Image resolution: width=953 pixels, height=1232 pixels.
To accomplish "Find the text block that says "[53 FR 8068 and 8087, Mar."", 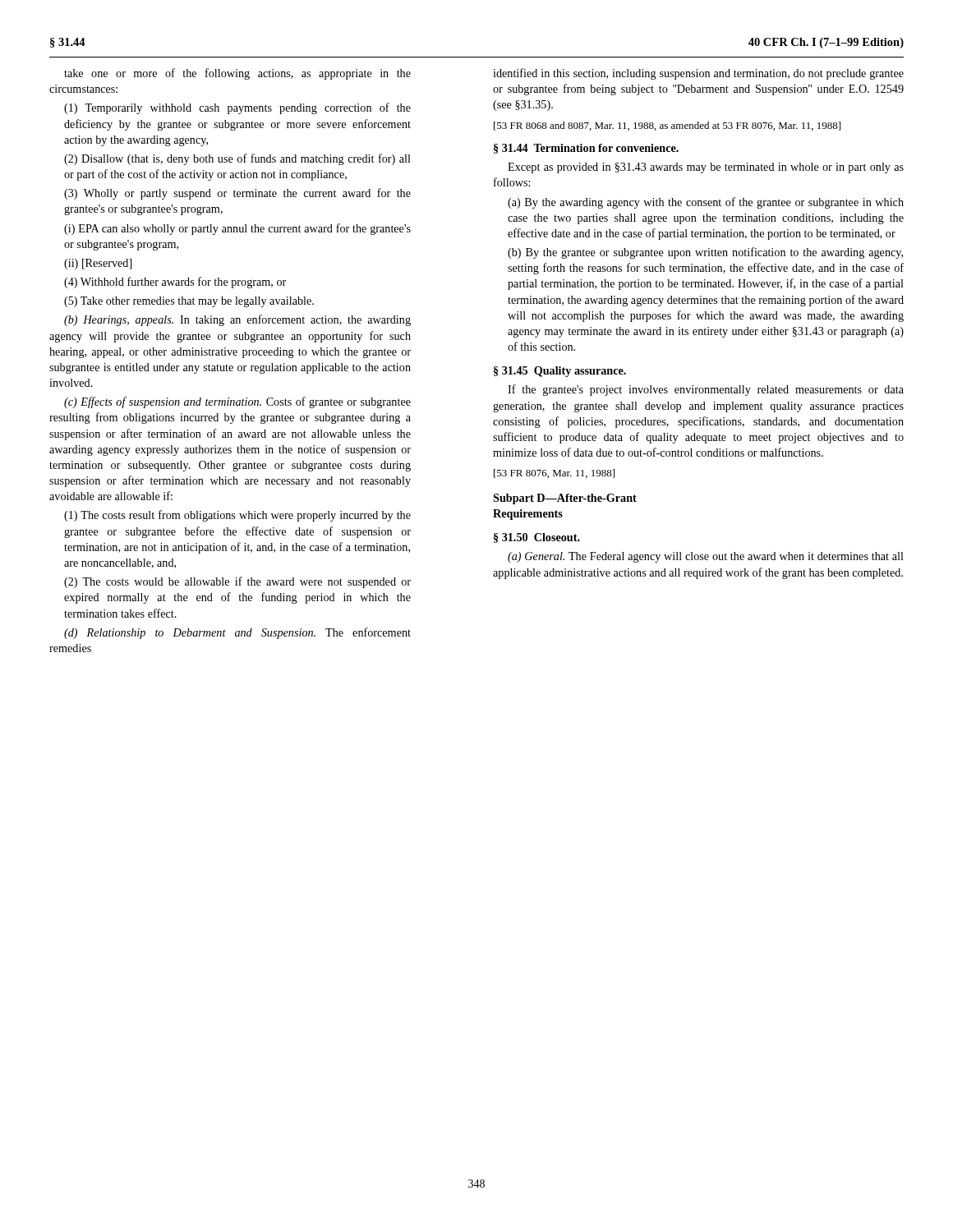I will [698, 125].
